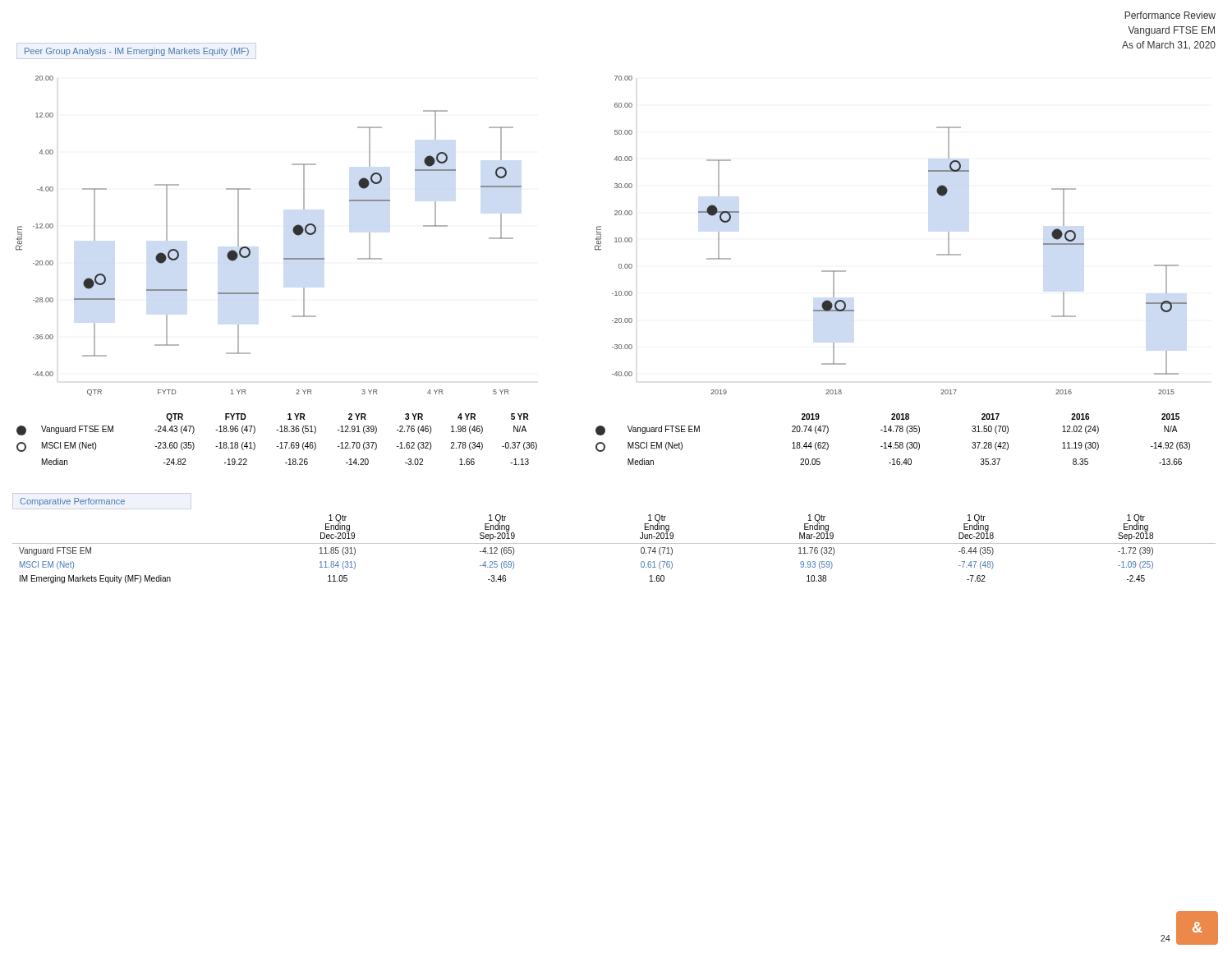The height and width of the screenshot is (953, 1232).
Task: Click on the section header with the text "Comparative Performance"
Action: pyautogui.click(x=72, y=501)
